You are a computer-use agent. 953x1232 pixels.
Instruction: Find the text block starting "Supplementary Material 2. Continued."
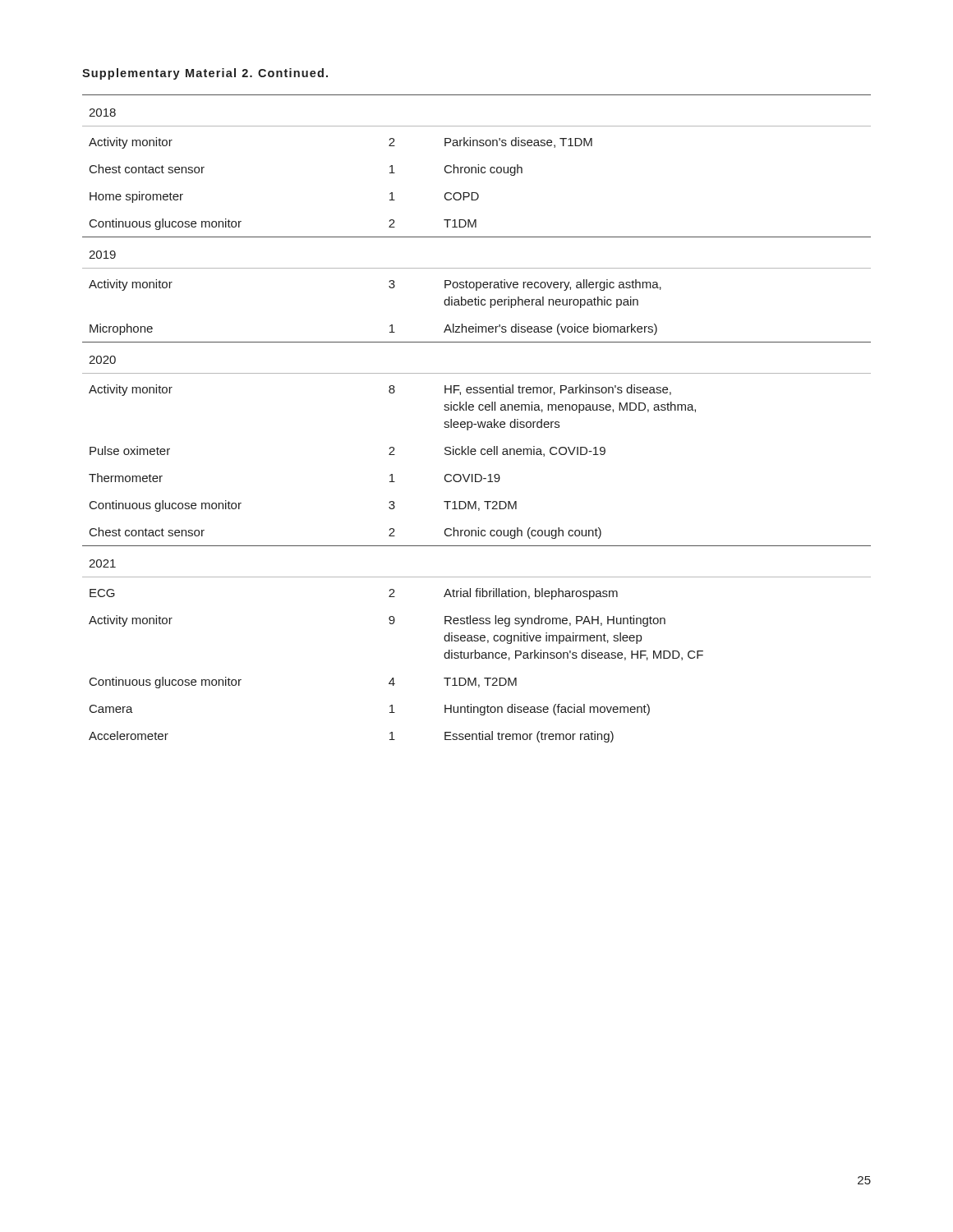tap(206, 73)
